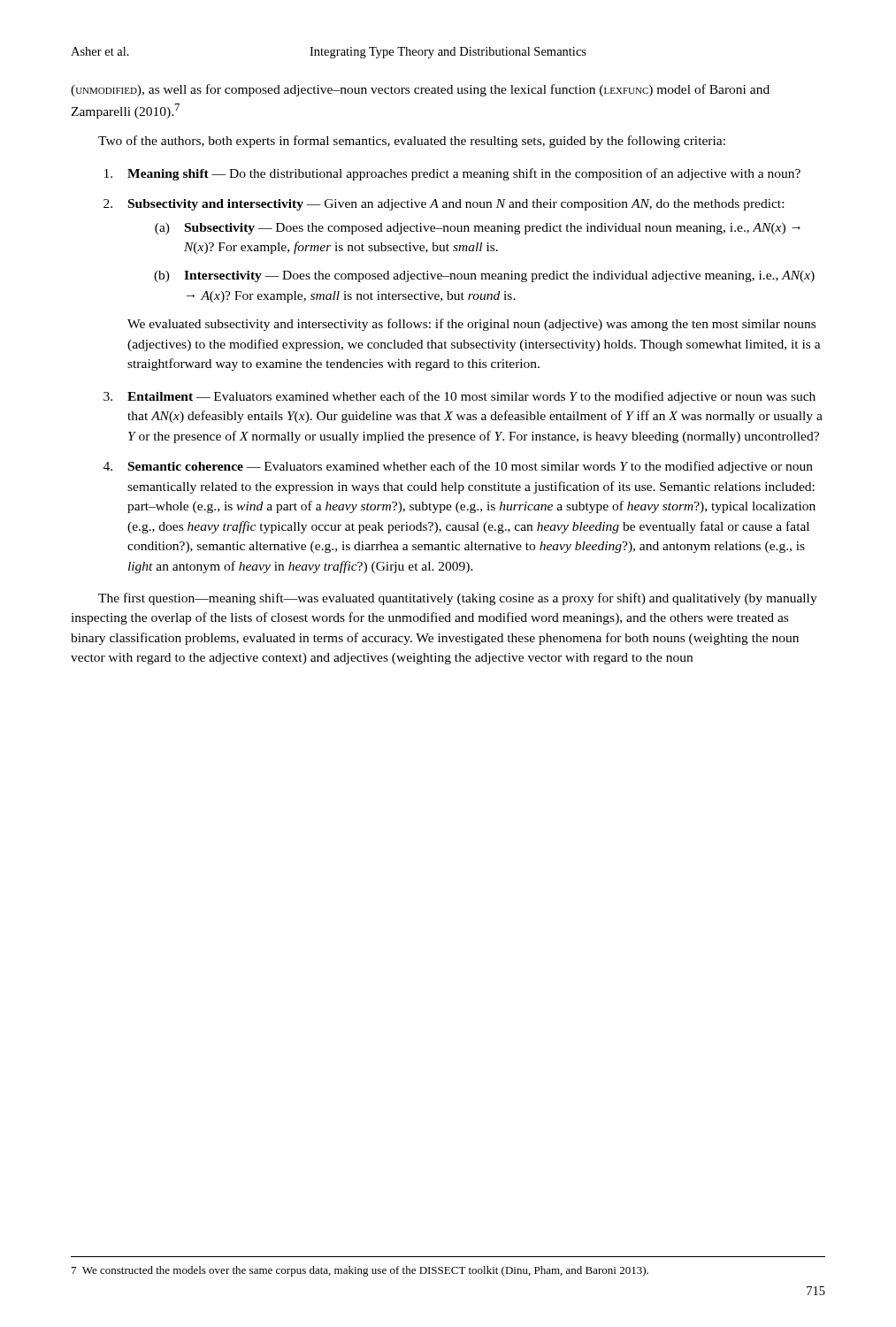Where is the passage that starts "Two of the authors,"?
The height and width of the screenshot is (1327, 896).
pos(412,140)
